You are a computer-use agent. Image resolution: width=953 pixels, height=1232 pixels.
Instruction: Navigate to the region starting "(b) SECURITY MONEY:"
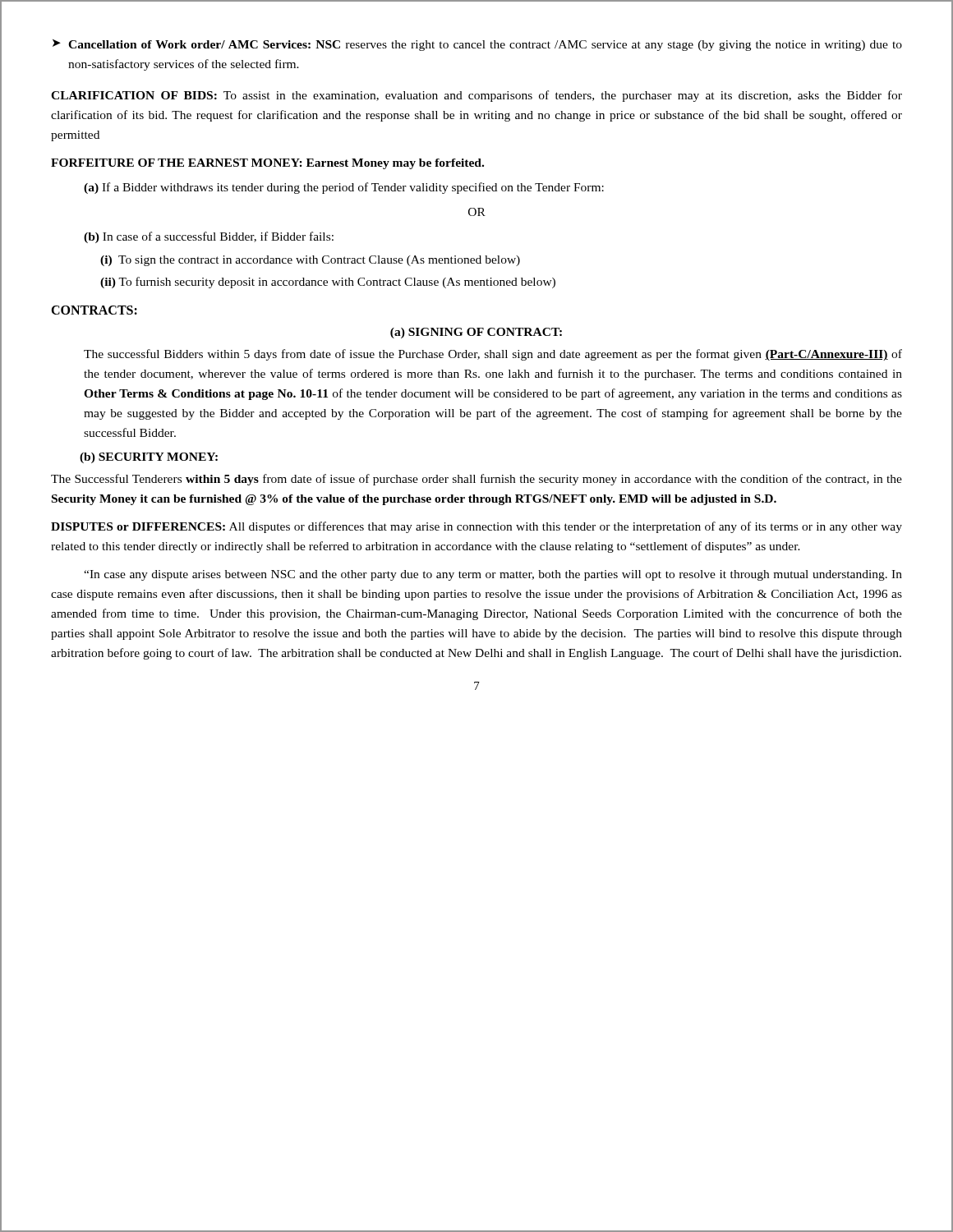click(135, 456)
